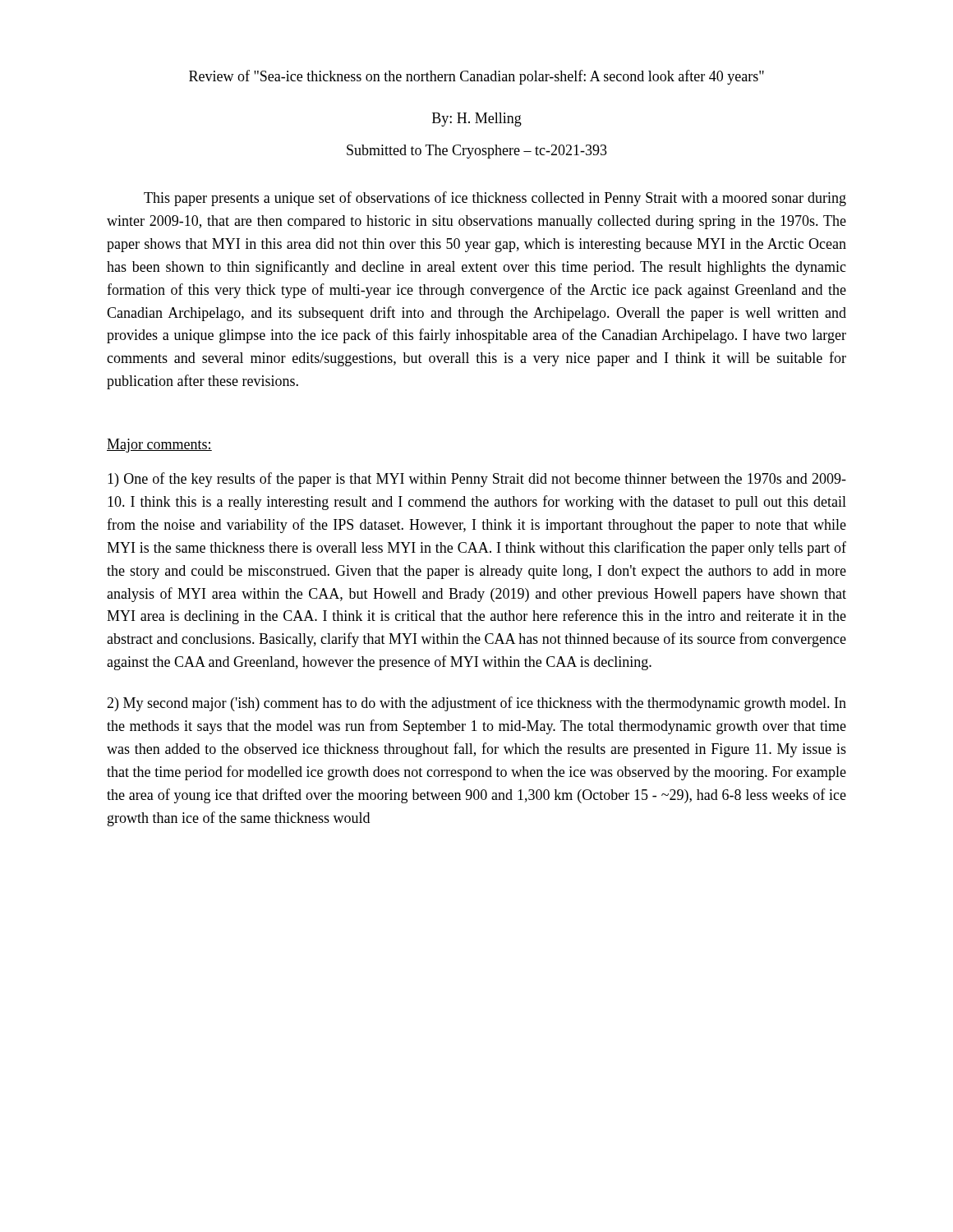Image resolution: width=953 pixels, height=1232 pixels.
Task: Point to the block starting "2) My second major ('ish)"
Action: pos(476,760)
